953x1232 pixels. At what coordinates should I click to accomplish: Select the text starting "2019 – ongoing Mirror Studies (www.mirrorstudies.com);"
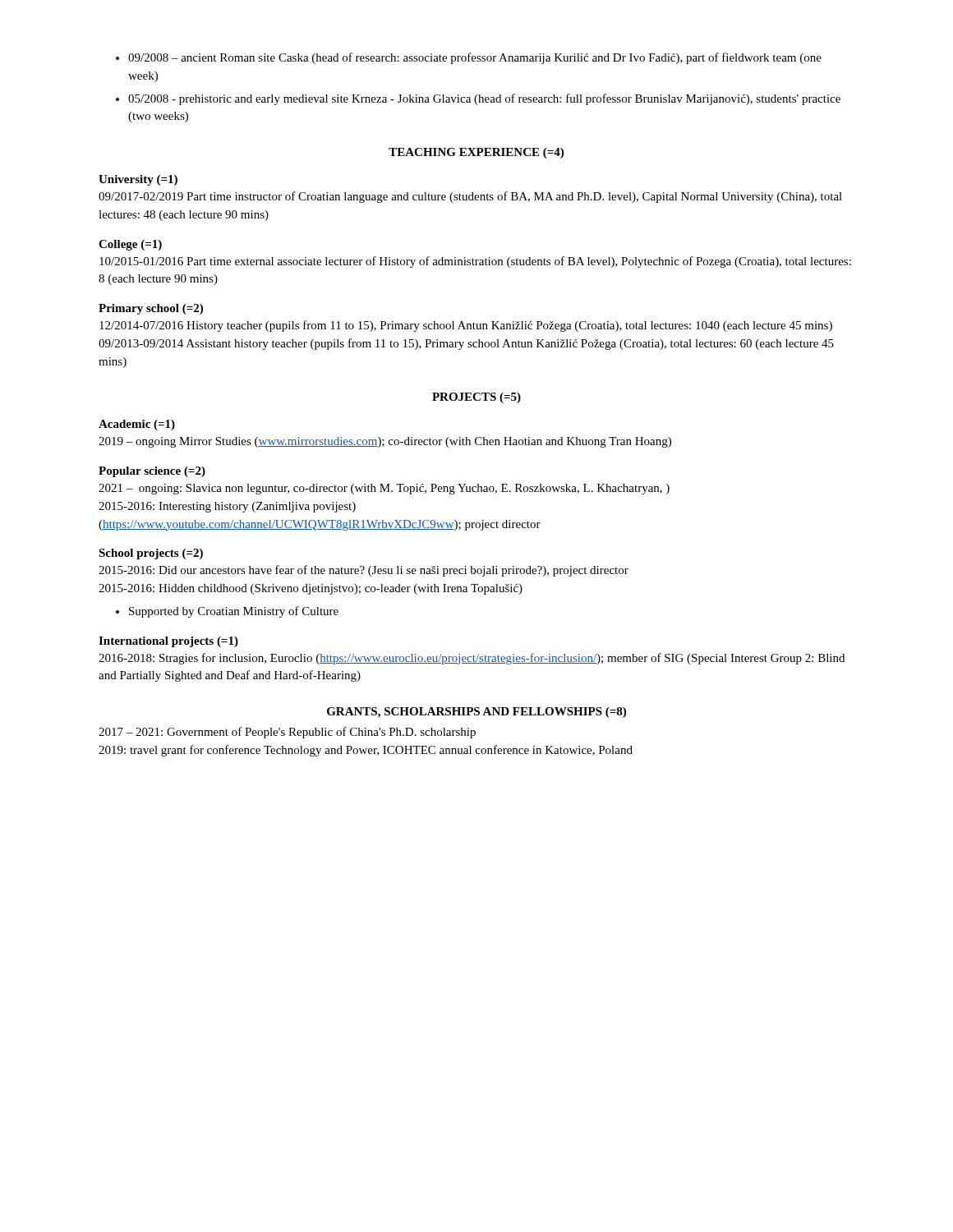[385, 441]
